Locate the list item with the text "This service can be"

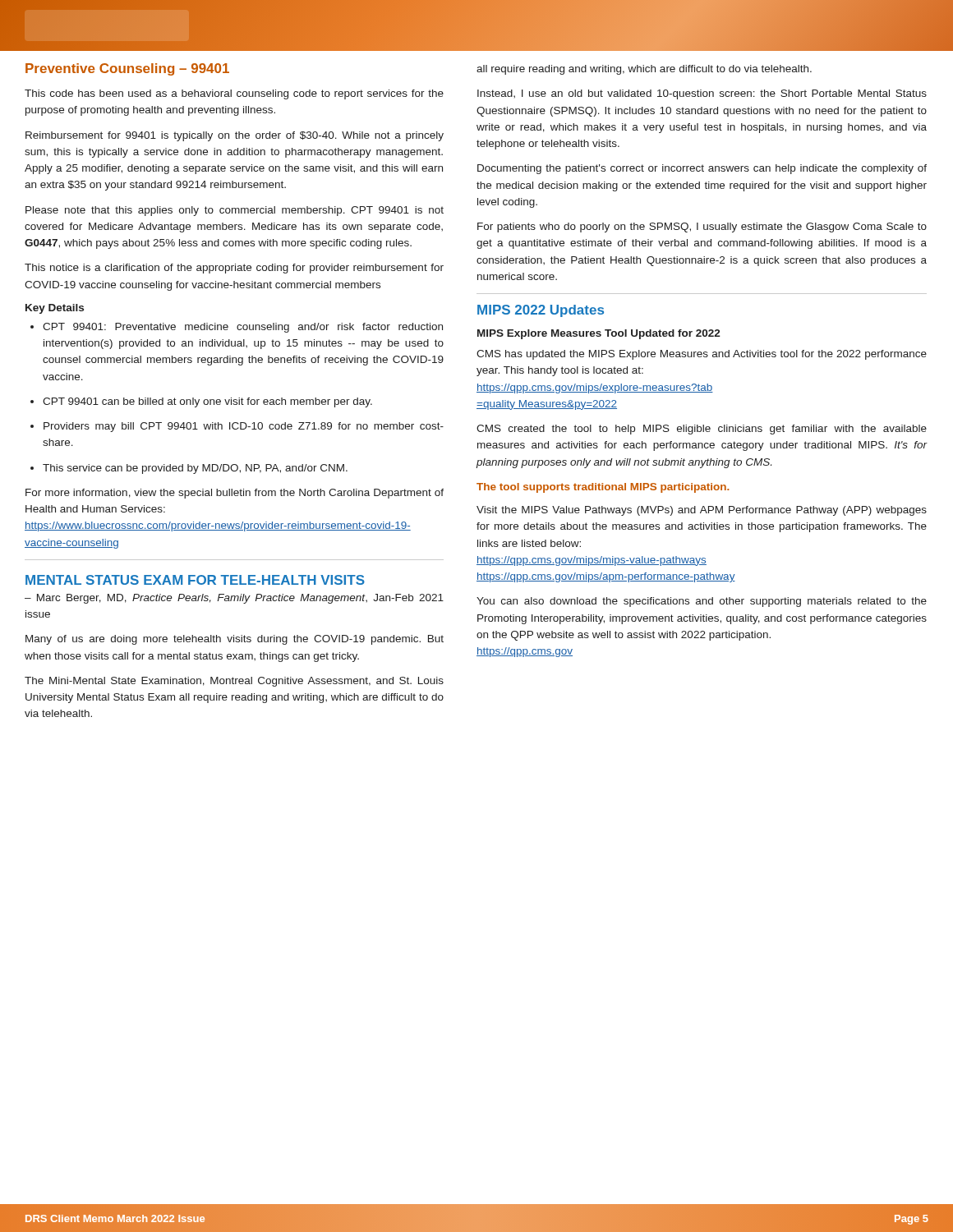point(234,468)
